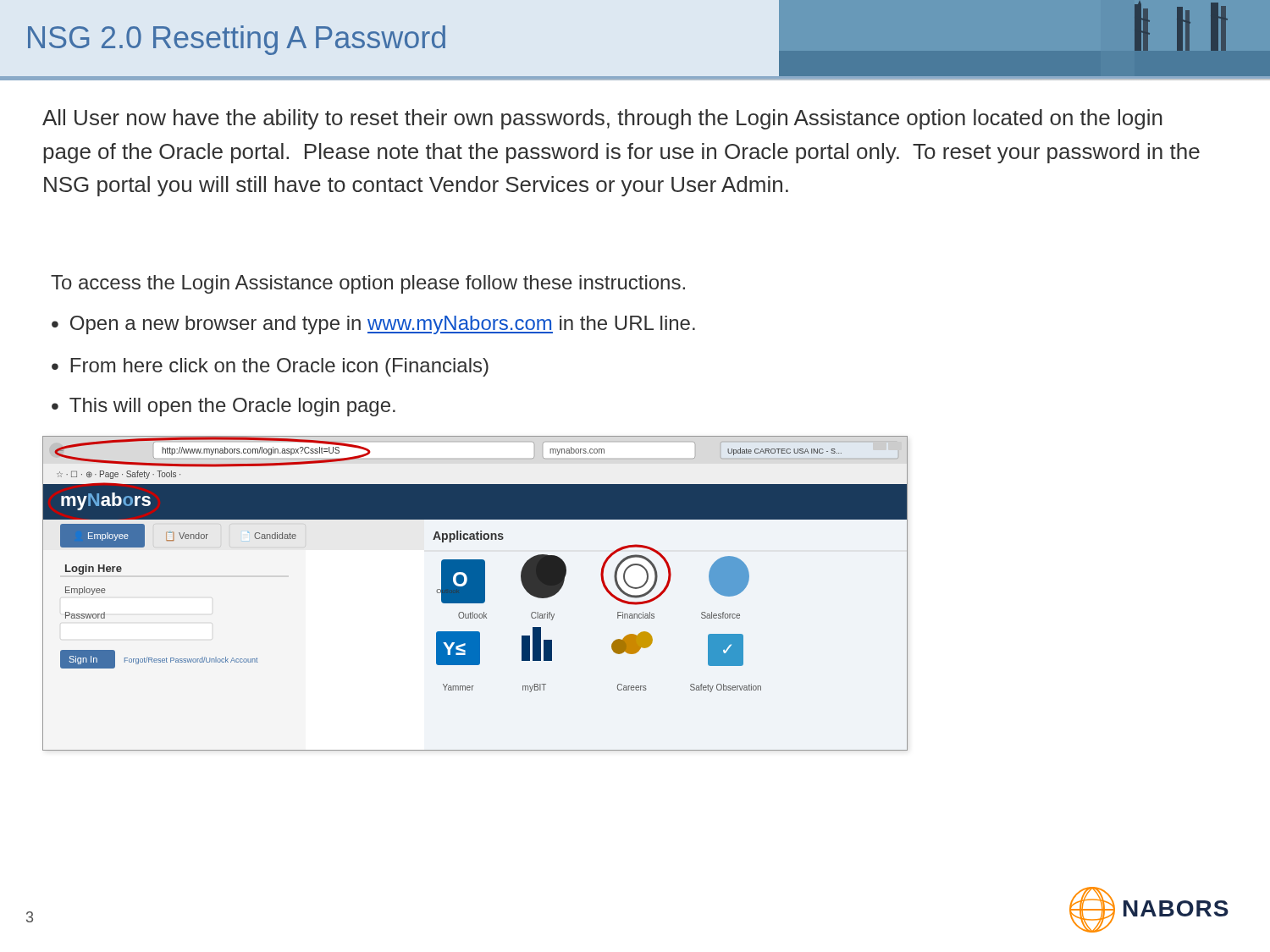Find the logo

(1151, 910)
